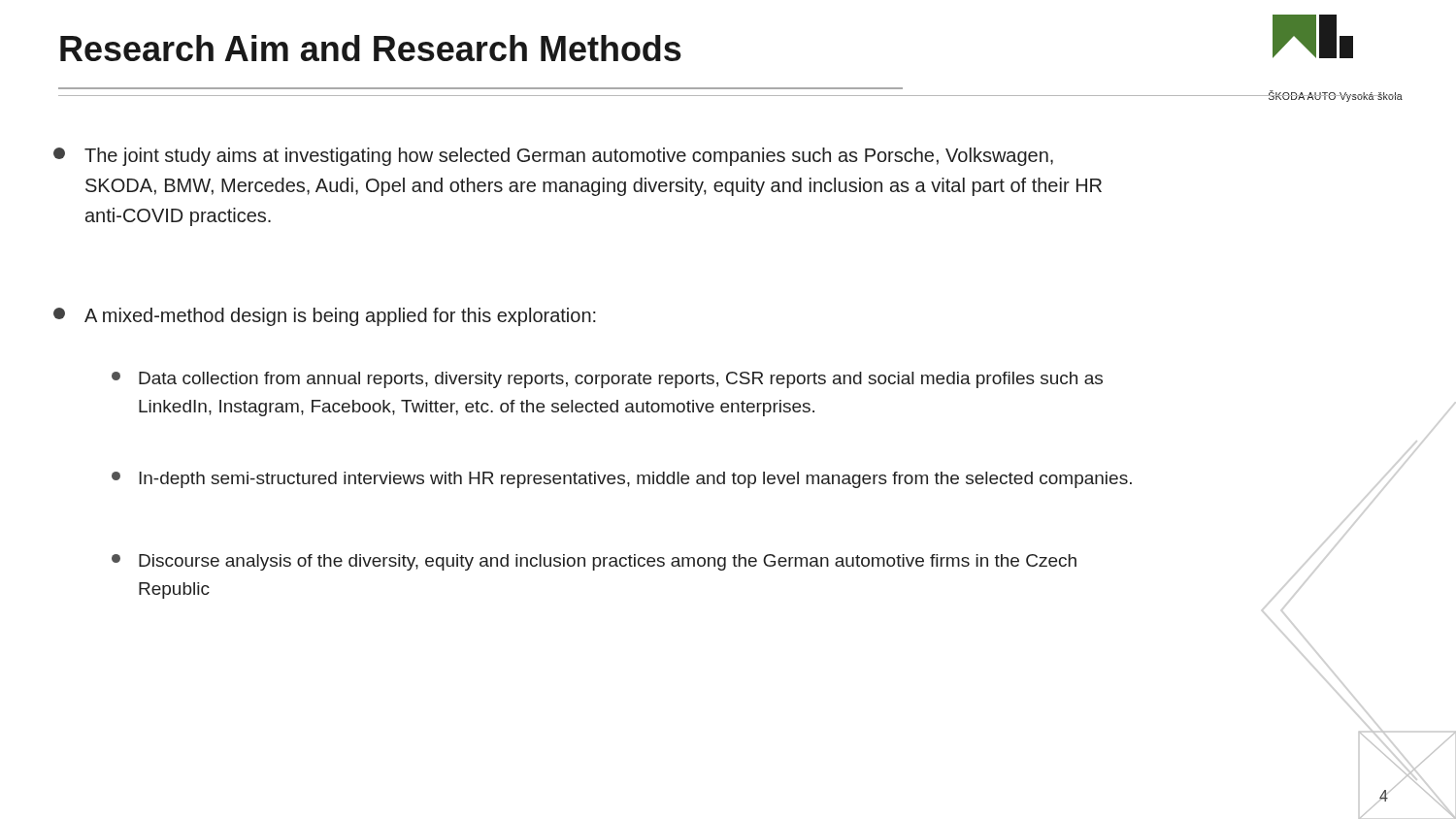Navigate to the passage starting "In-depth semi-structured interviews with"
Screen dimensions: 819x1456
click(x=622, y=478)
